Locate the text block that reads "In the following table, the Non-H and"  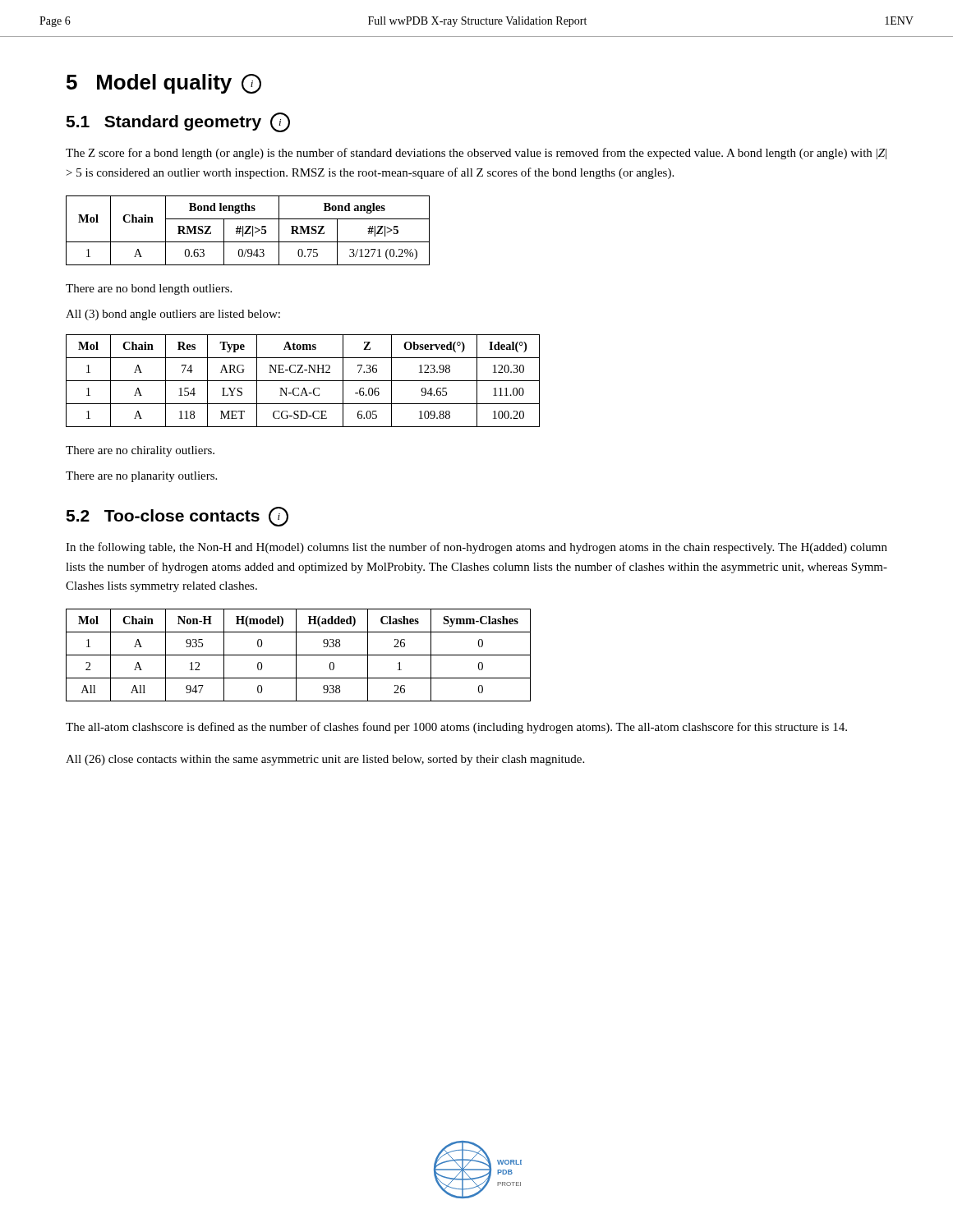pyautogui.click(x=476, y=567)
